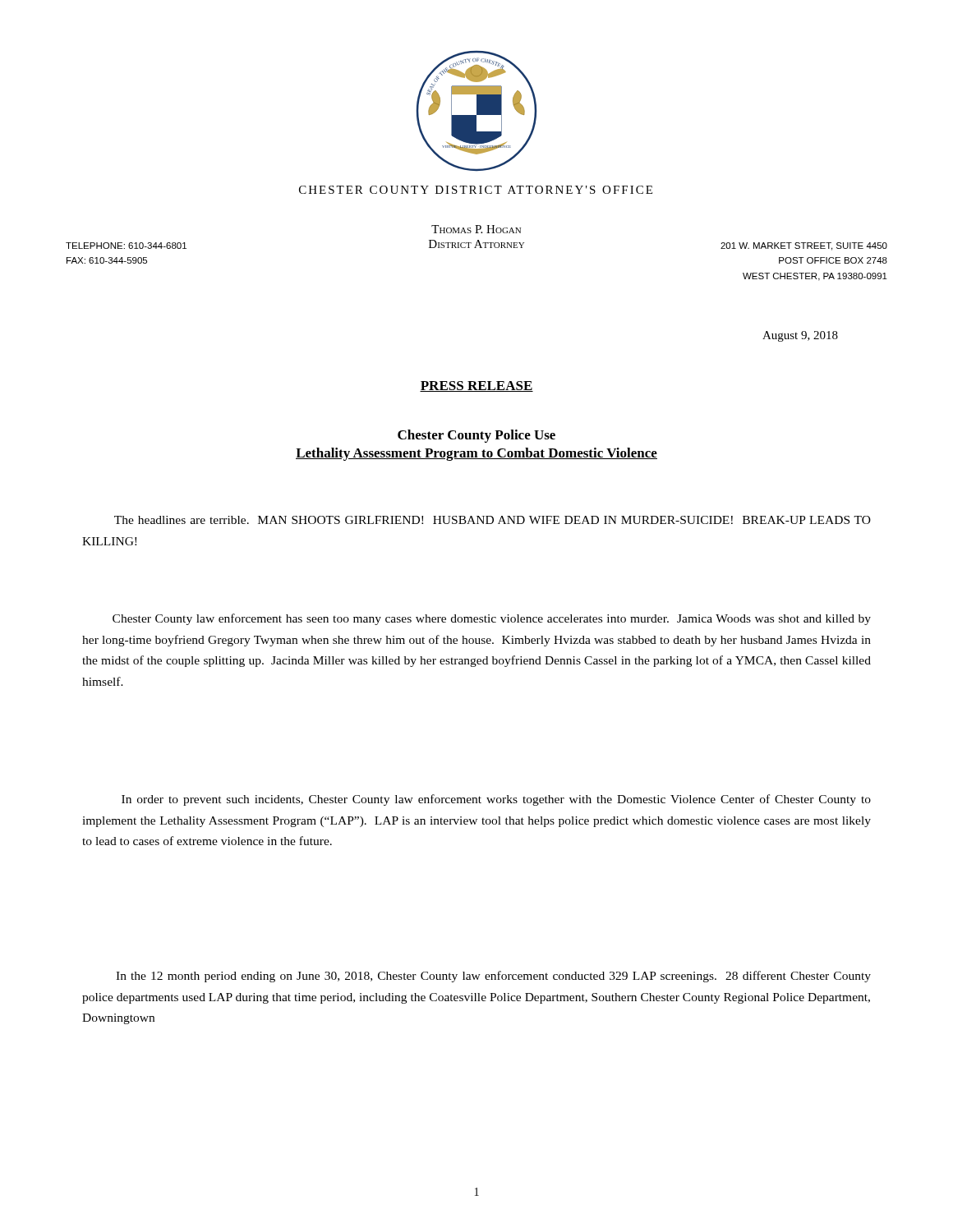
Task: Locate the text block starting "PRESS RELEASE"
Action: pyautogui.click(x=476, y=386)
